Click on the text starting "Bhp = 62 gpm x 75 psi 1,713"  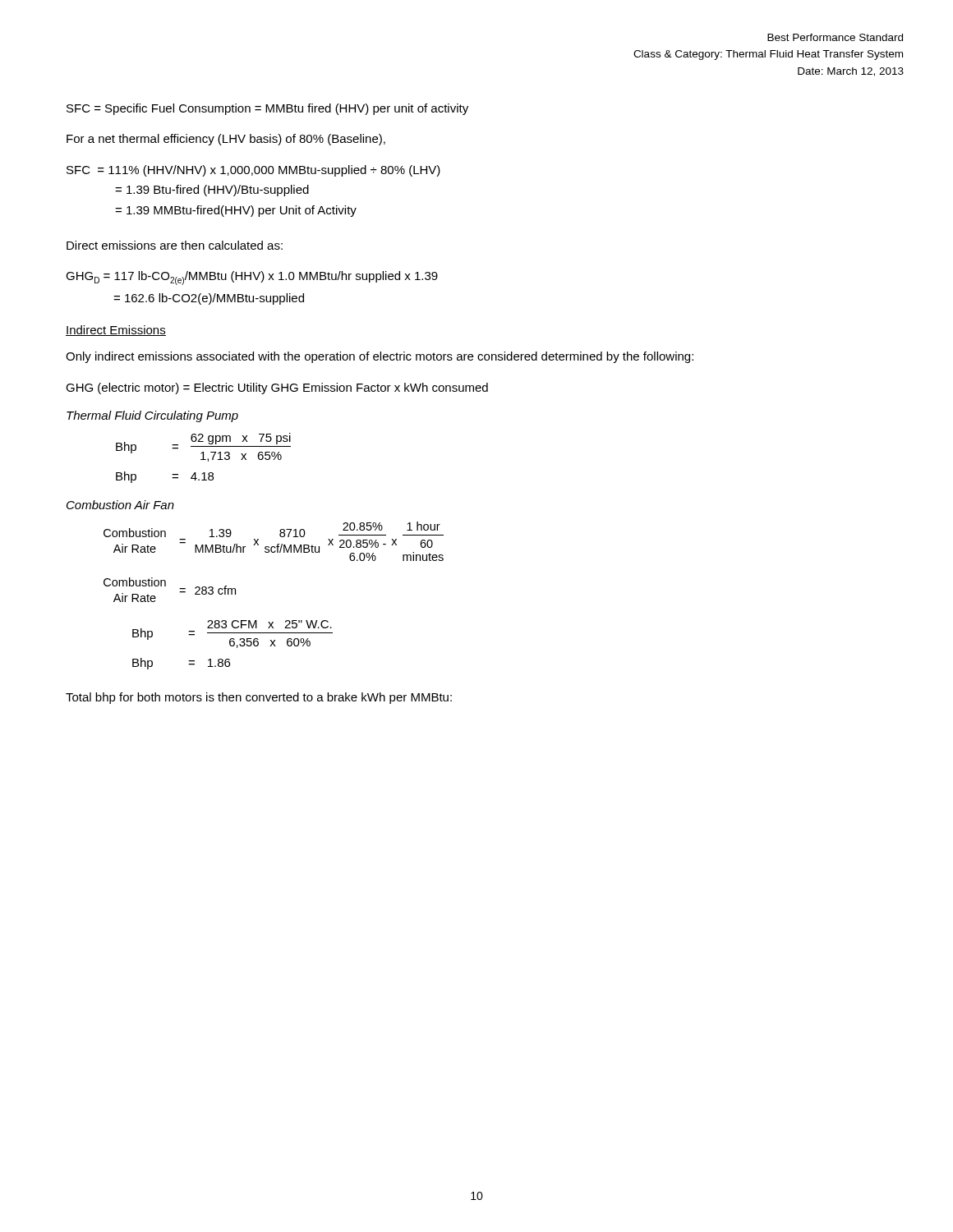point(203,447)
